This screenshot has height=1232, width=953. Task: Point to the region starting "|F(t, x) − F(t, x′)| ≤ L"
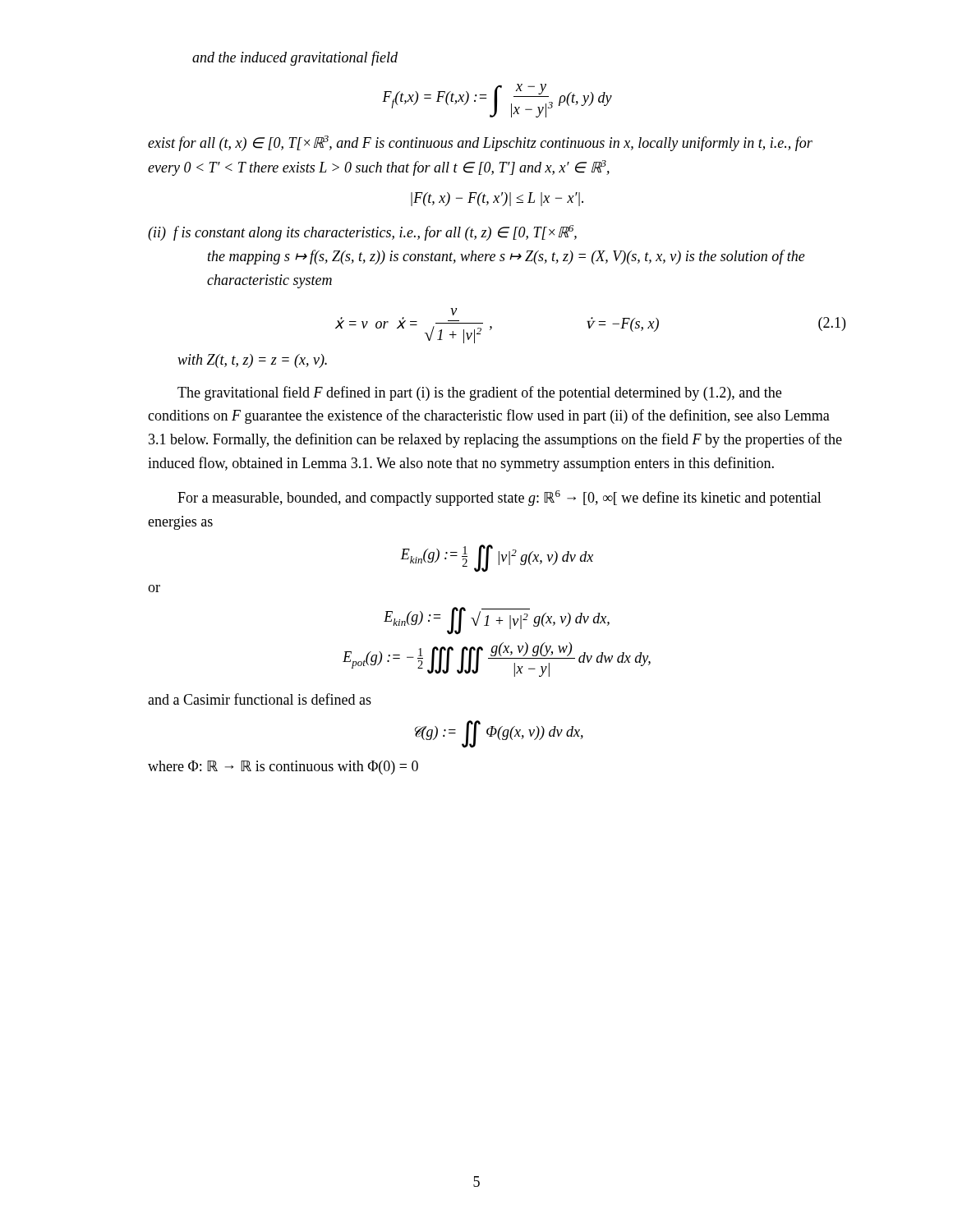point(497,198)
